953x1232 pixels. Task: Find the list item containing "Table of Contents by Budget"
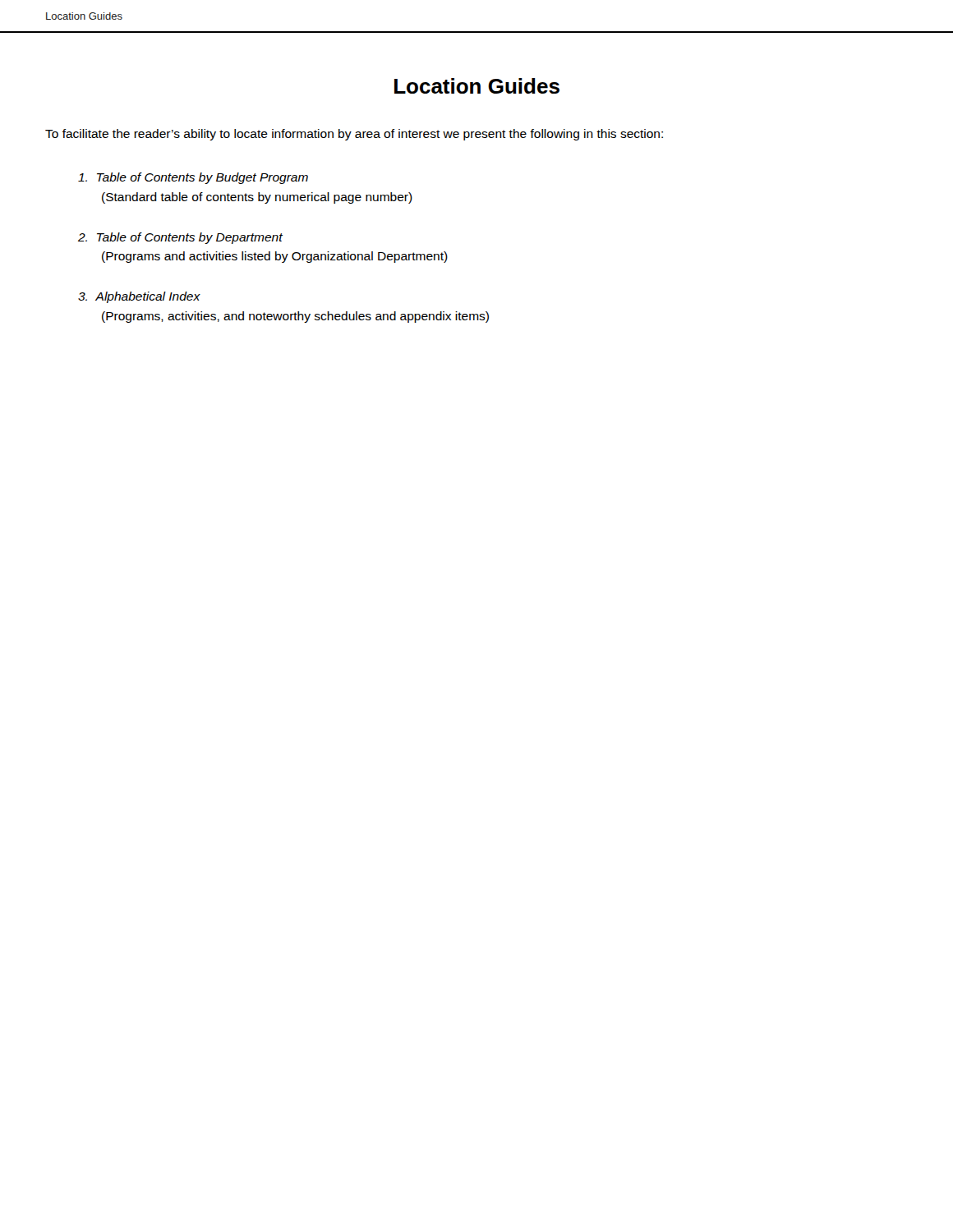[245, 187]
